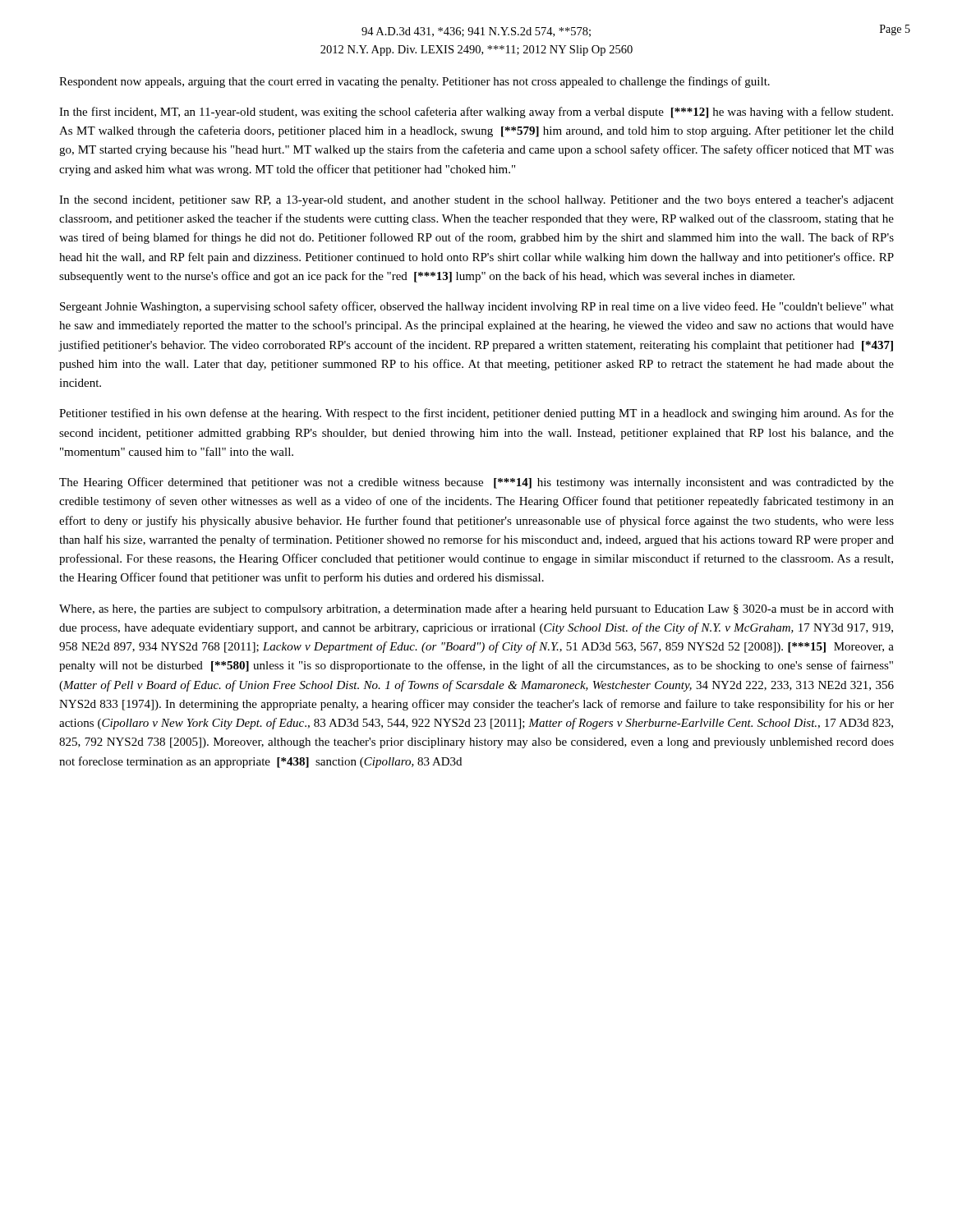Locate the text block containing "Sergeant Johnie Washington, a supervising school"
953x1232 pixels.
476,345
